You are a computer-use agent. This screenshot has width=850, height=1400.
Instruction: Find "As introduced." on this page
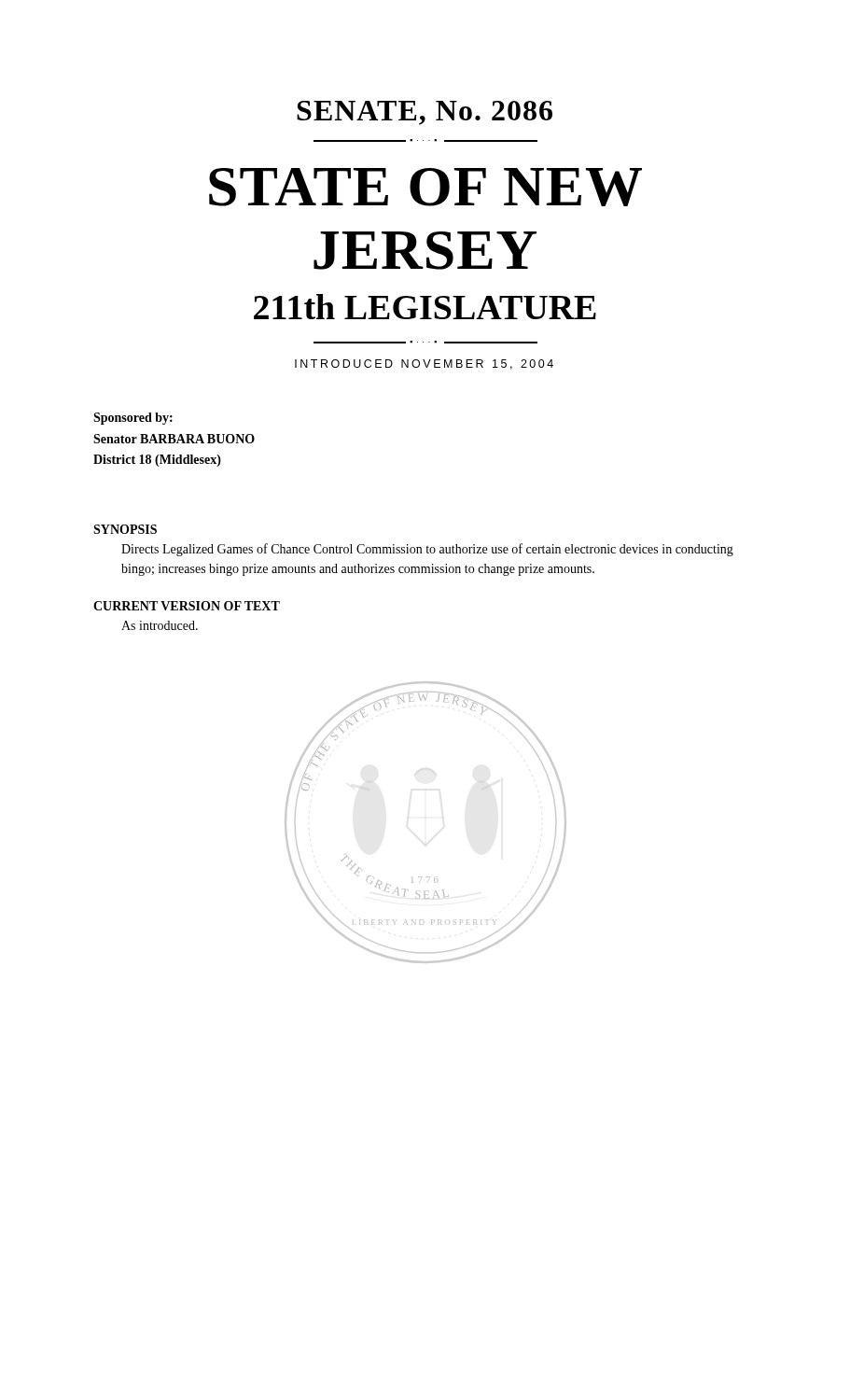(x=160, y=625)
